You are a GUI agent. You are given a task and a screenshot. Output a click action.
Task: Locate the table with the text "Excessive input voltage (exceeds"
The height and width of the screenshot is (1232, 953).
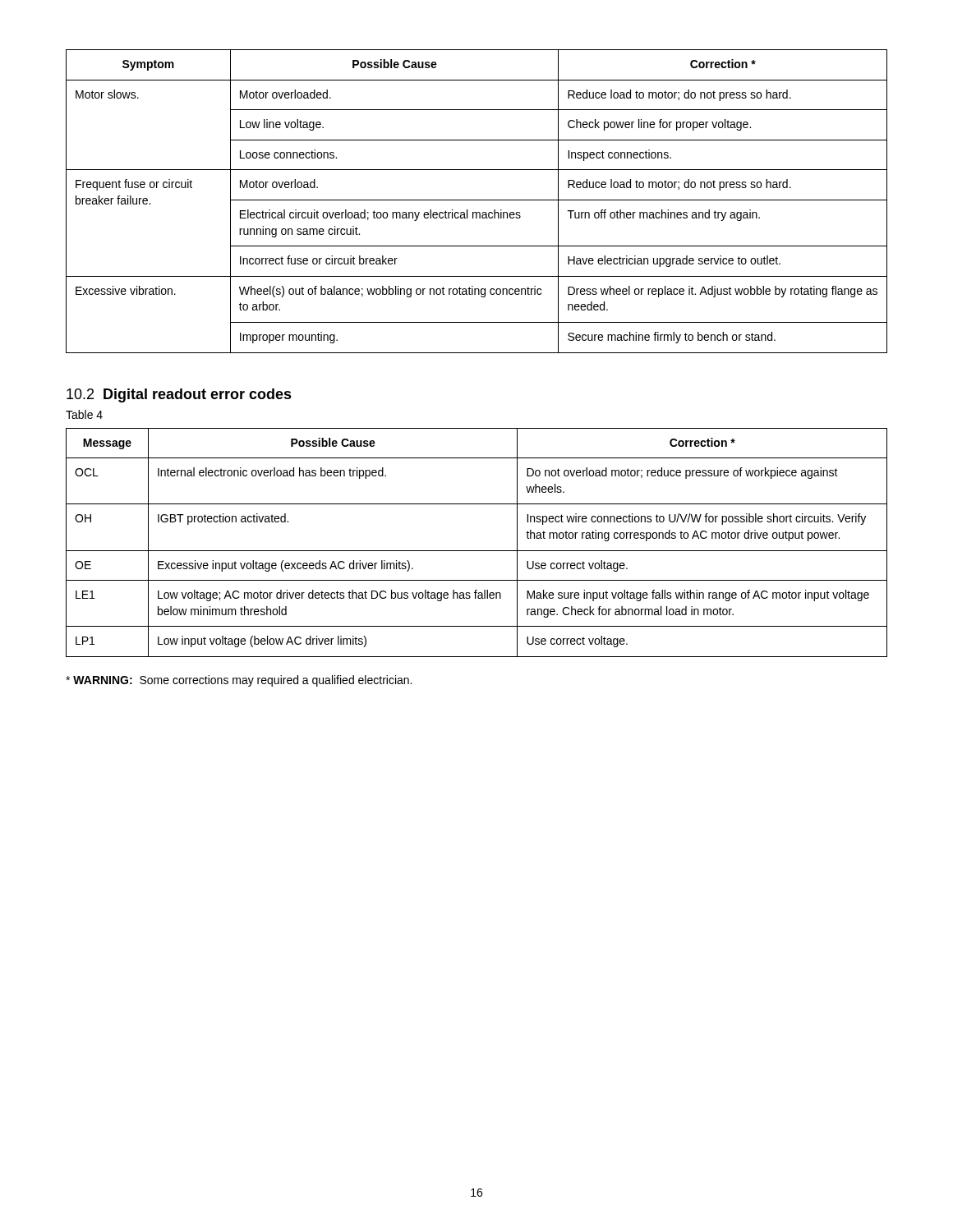pyautogui.click(x=476, y=542)
